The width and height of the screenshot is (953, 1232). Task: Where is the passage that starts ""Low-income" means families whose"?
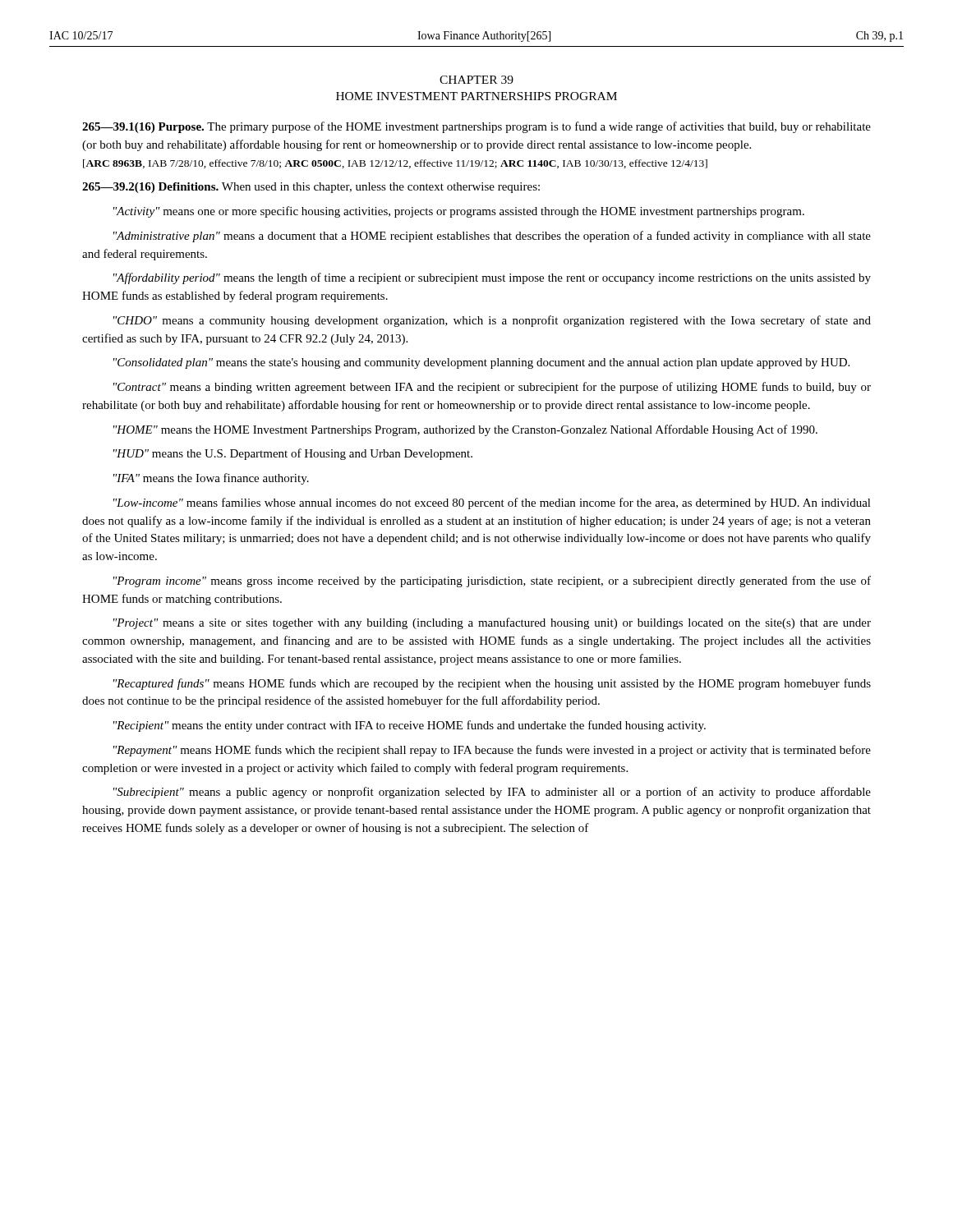point(476,530)
